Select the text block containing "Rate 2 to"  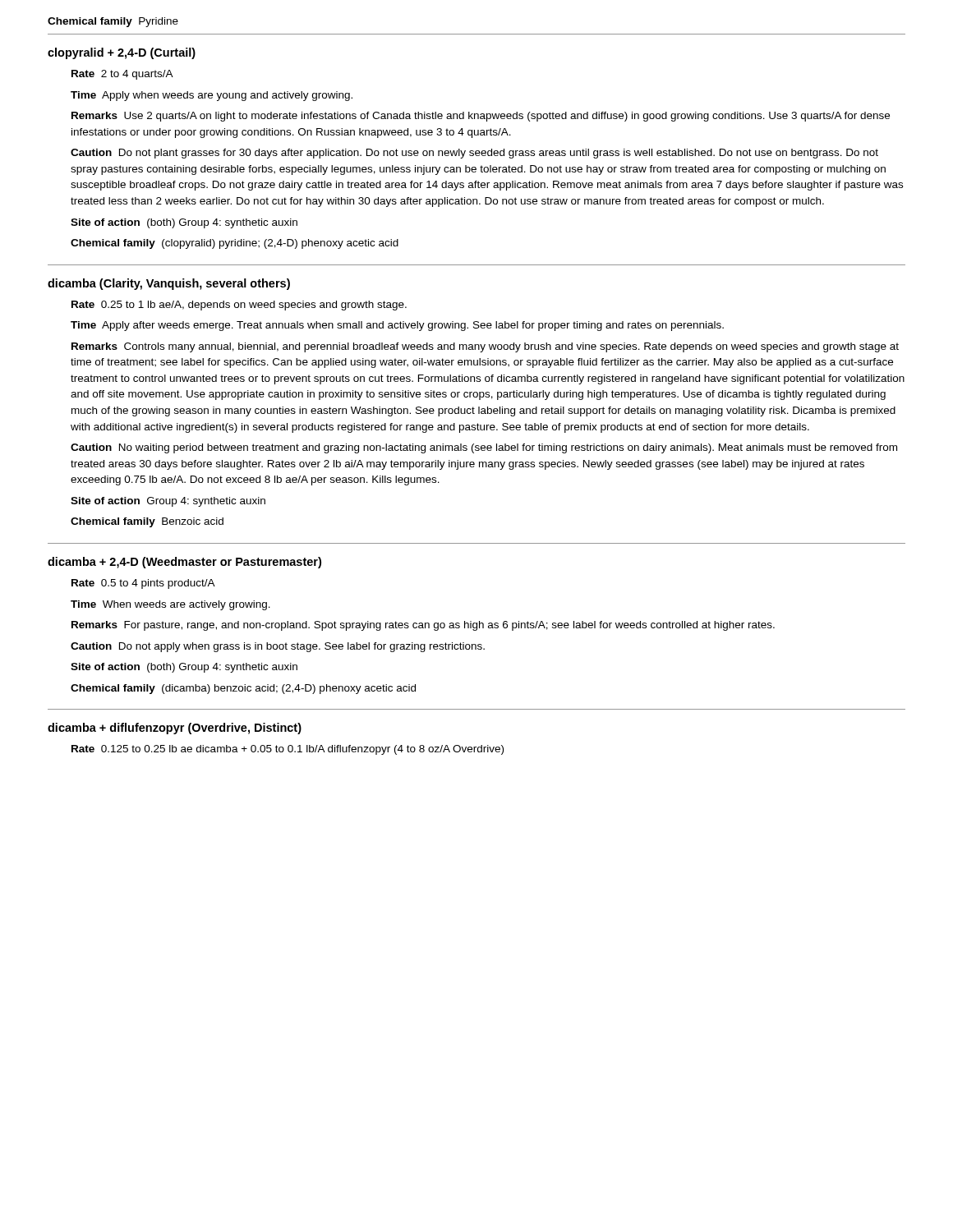(122, 74)
